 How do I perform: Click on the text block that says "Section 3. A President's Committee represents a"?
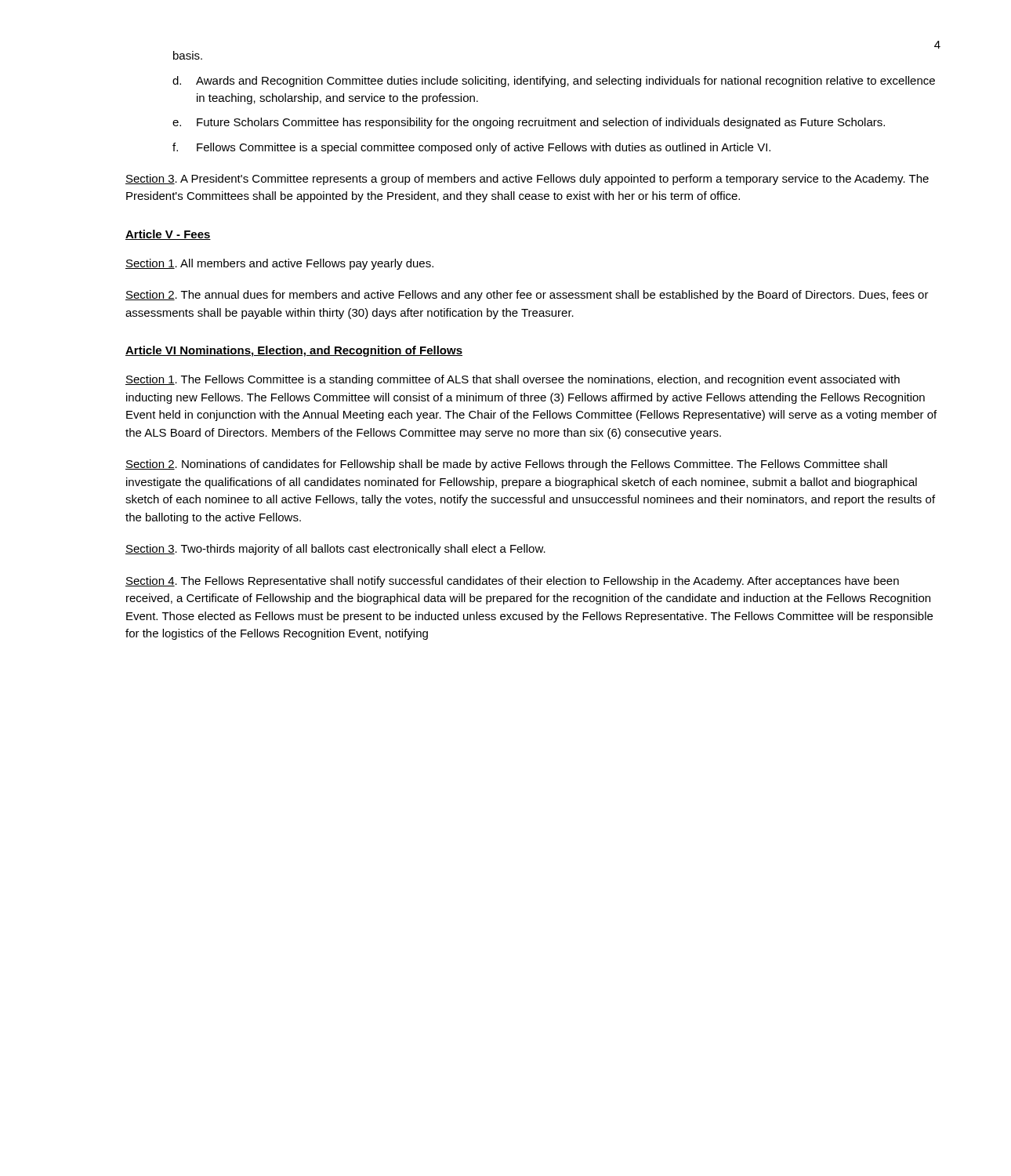click(527, 187)
